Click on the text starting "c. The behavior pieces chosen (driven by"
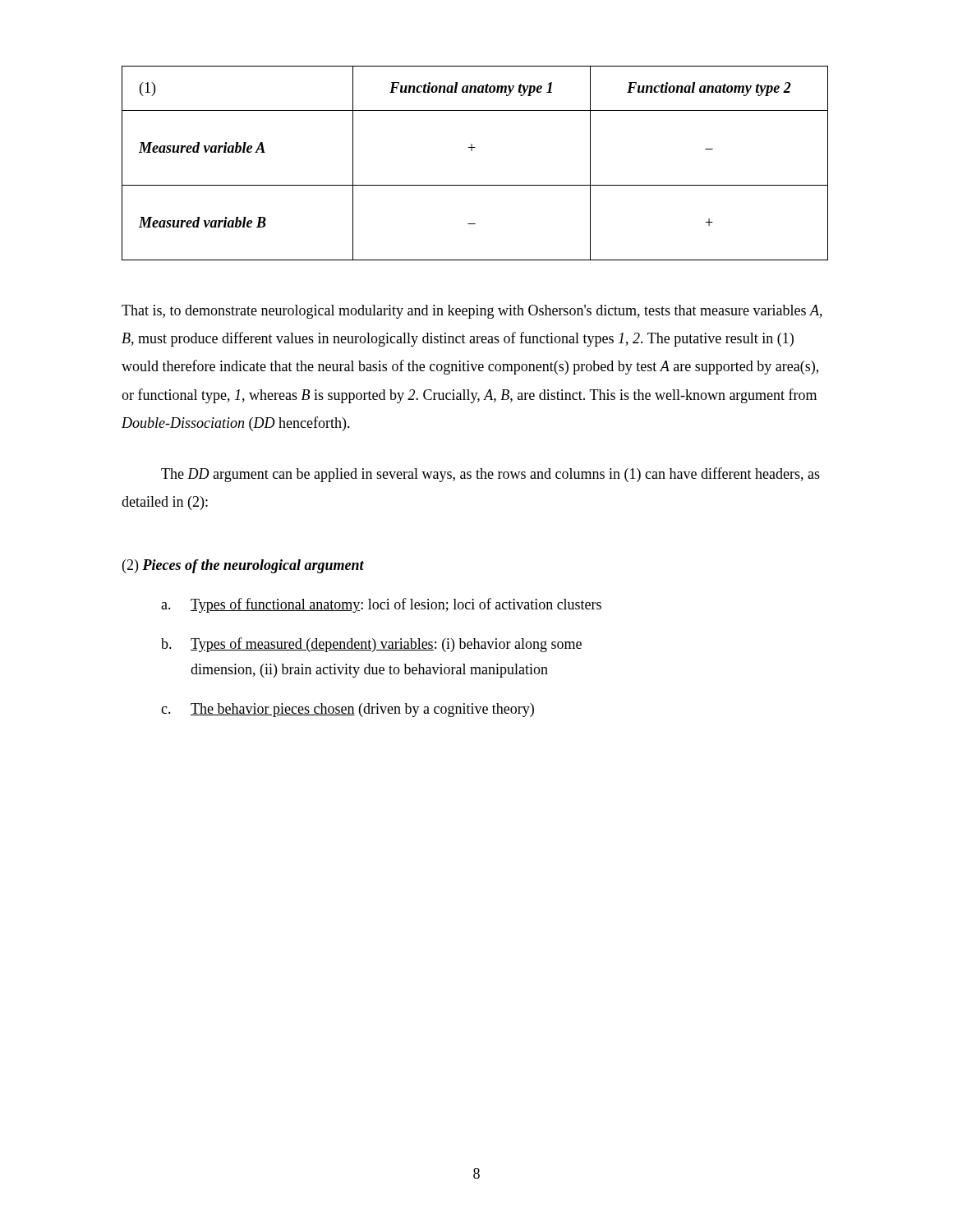This screenshot has height=1232, width=953. pos(495,709)
